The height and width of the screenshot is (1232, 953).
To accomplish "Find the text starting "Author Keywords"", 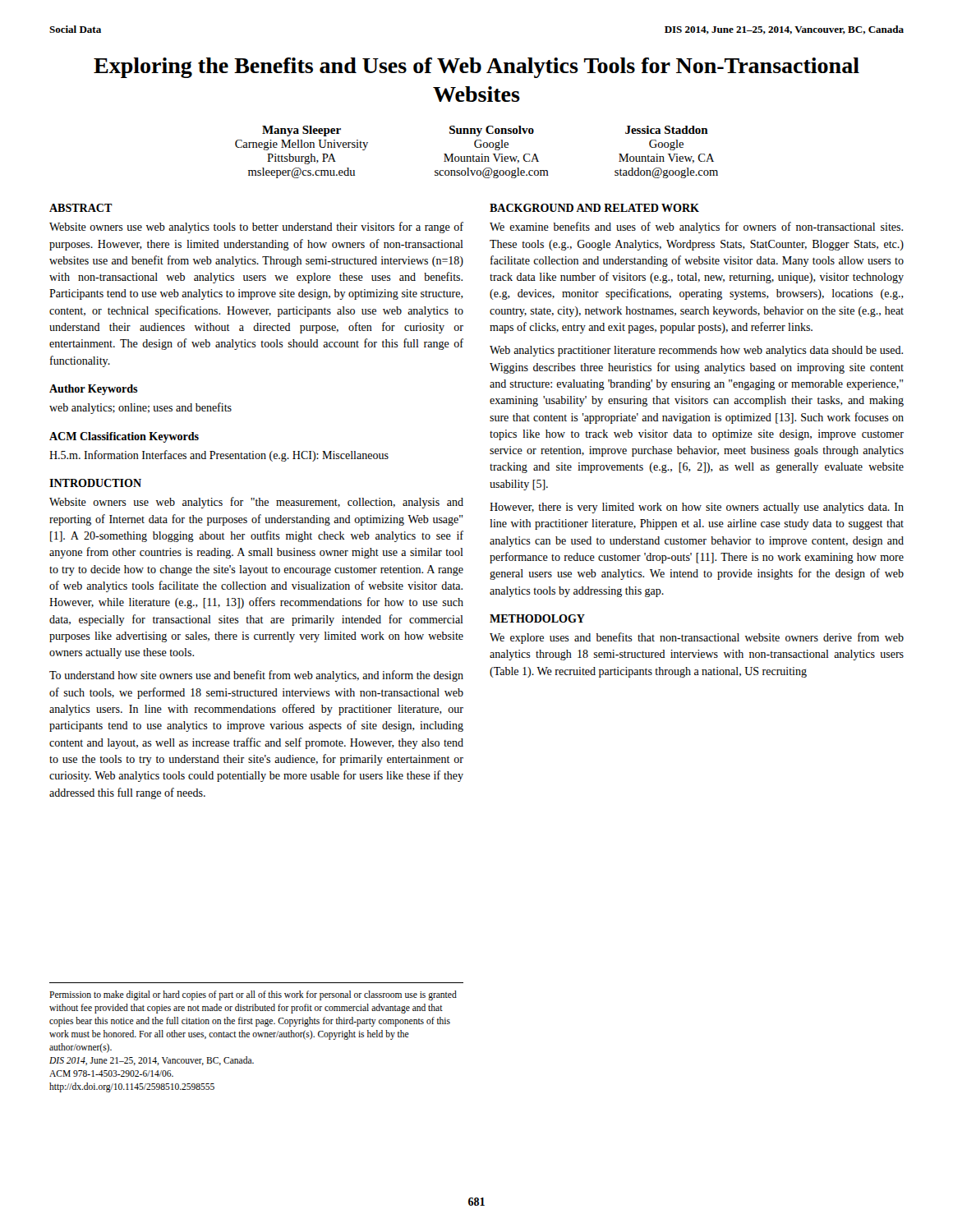I will coord(93,389).
